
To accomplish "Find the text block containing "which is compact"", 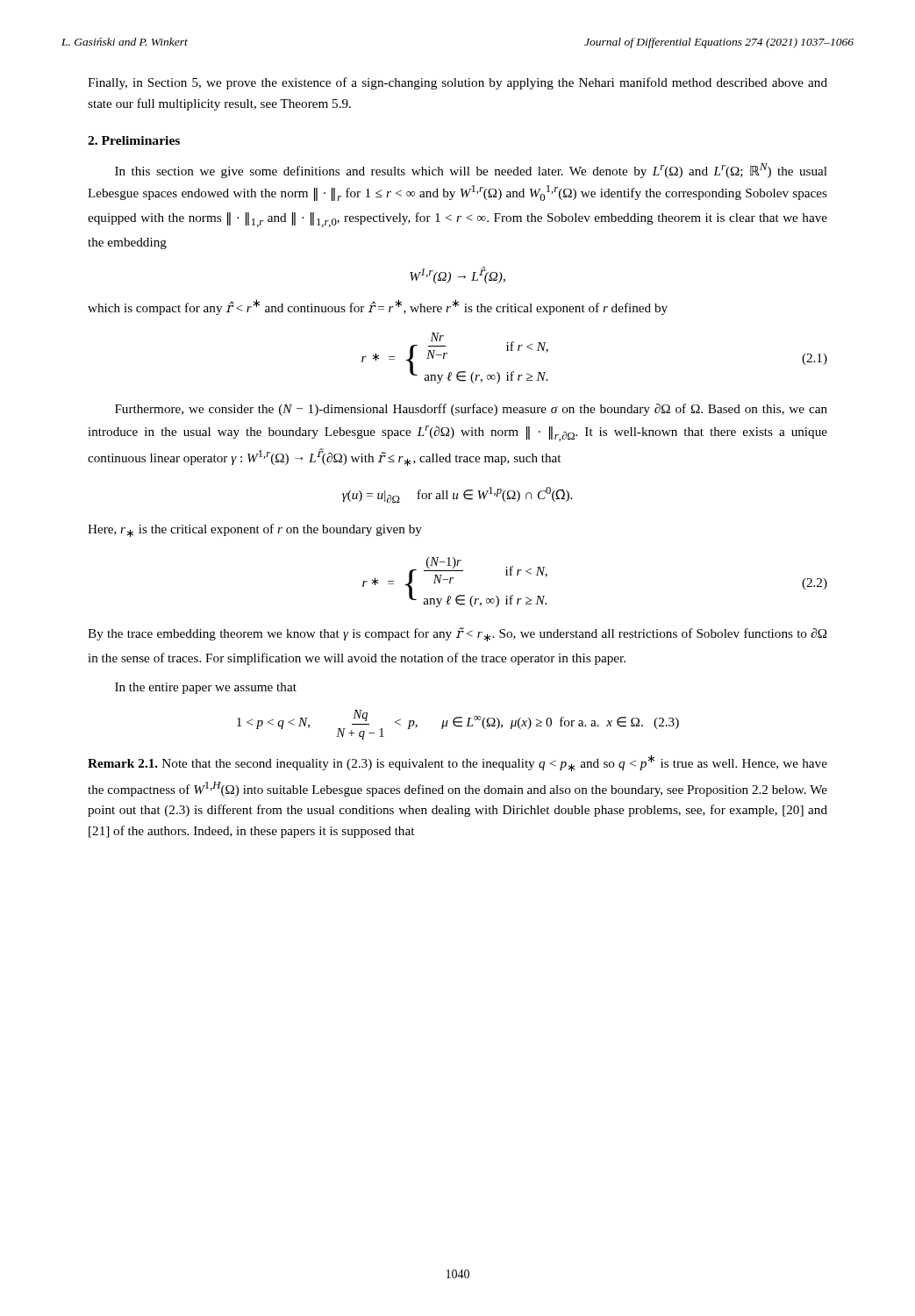I will [x=458, y=307].
